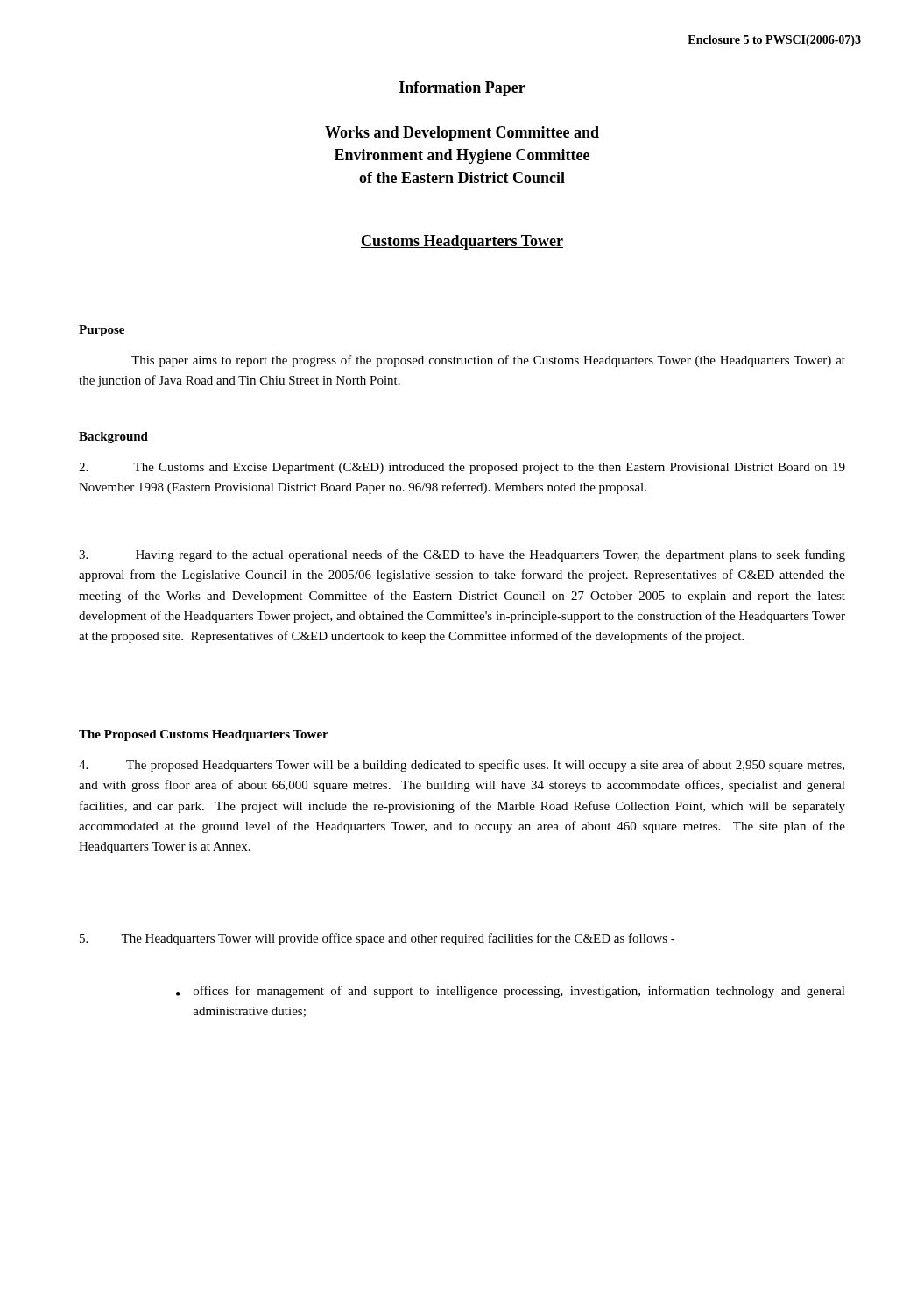924x1314 pixels.
Task: Navigate to the element starting "The Headquarters Tower will"
Action: [x=377, y=938]
